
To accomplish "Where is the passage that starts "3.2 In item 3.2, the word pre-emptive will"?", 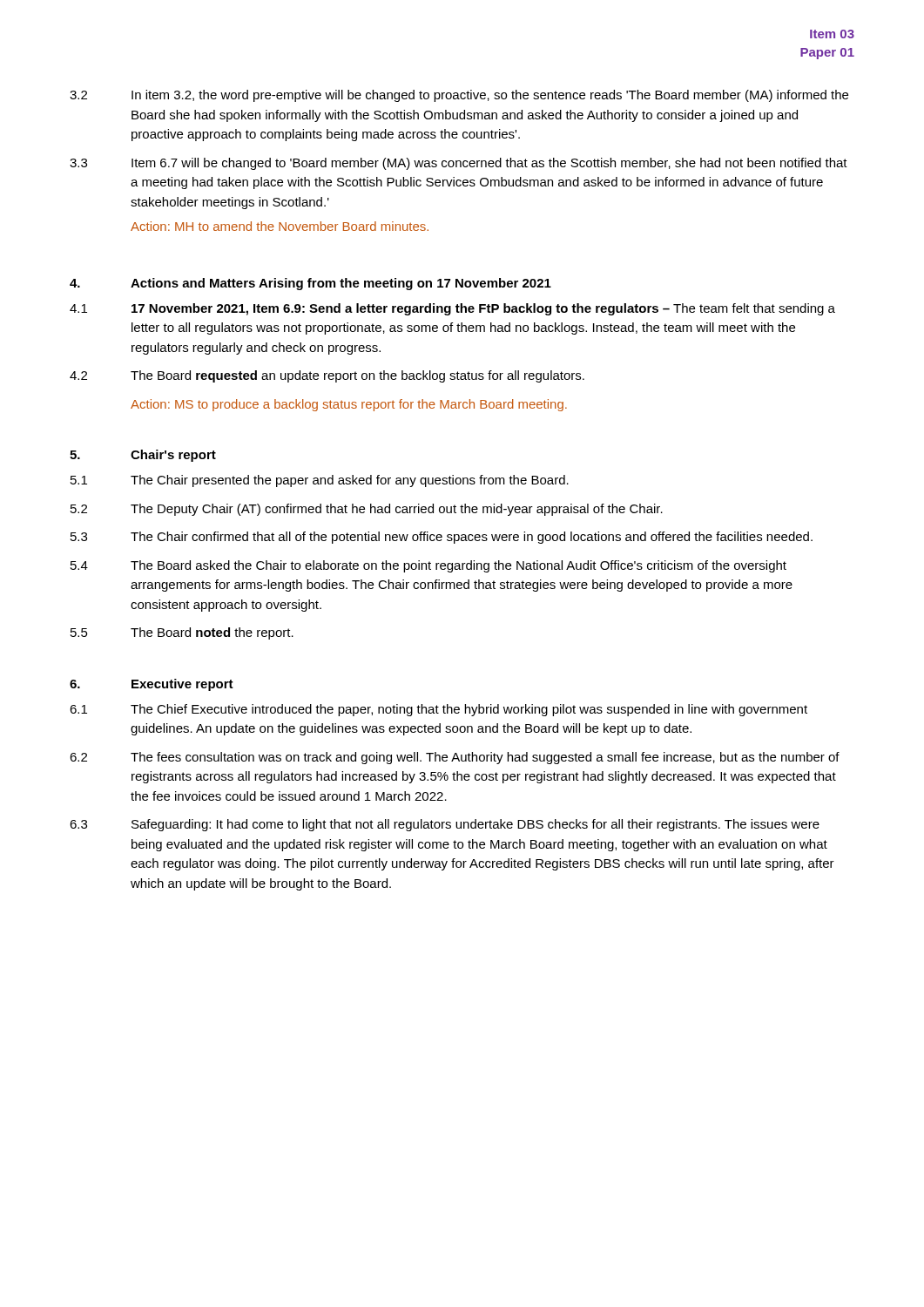I will 462,115.
